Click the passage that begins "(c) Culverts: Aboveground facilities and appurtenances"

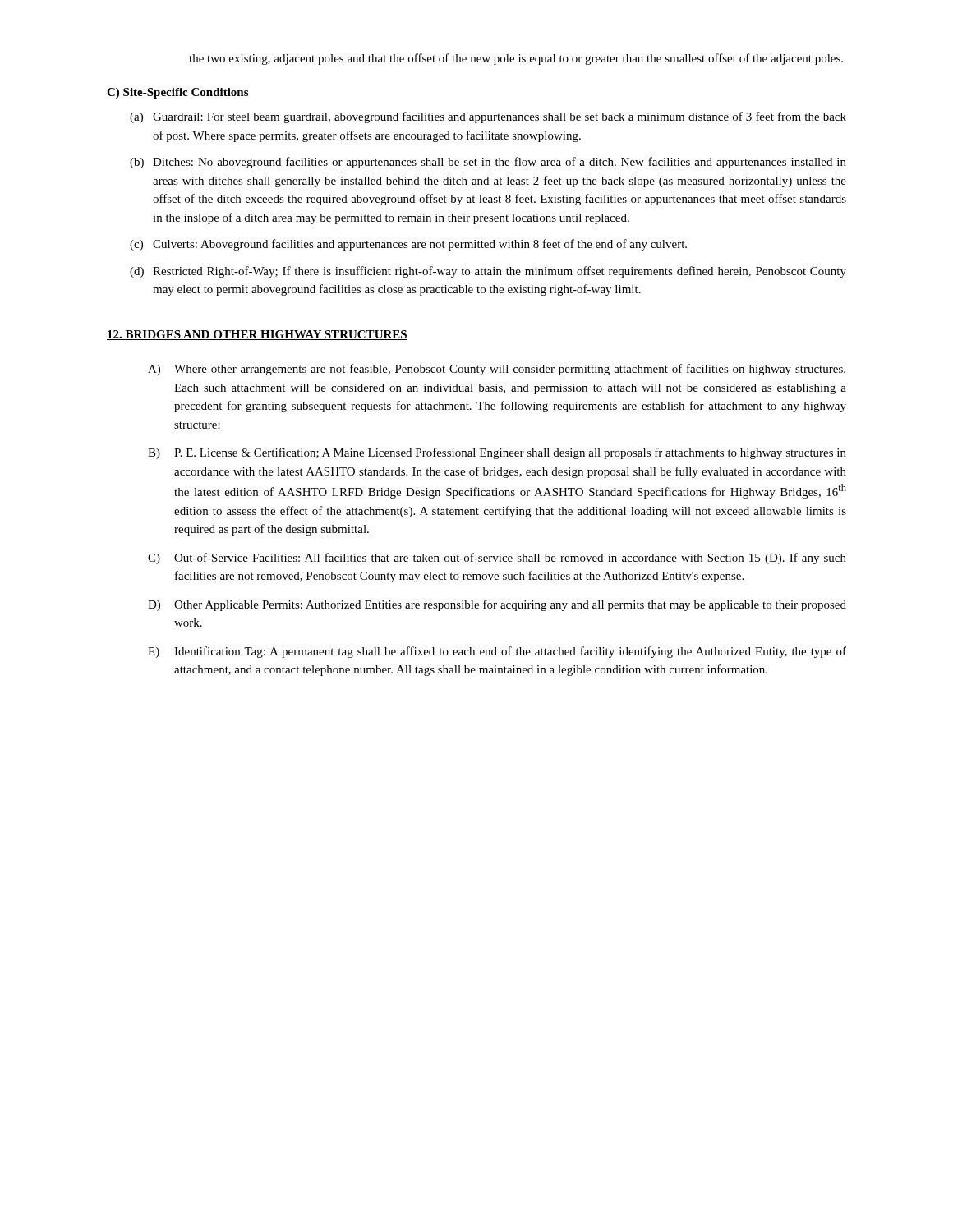488,244
